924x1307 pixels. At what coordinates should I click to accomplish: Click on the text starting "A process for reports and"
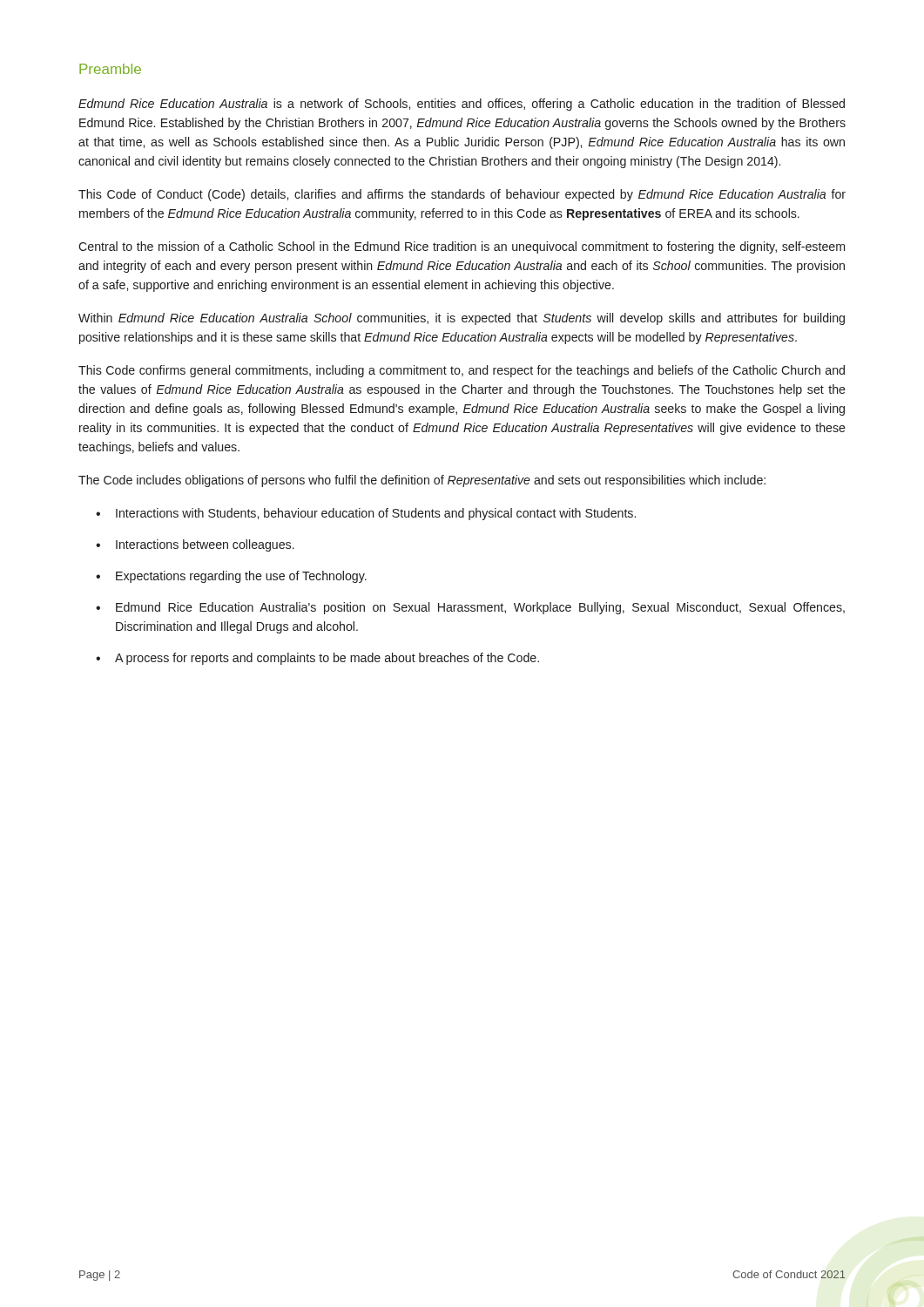[328, 658]
